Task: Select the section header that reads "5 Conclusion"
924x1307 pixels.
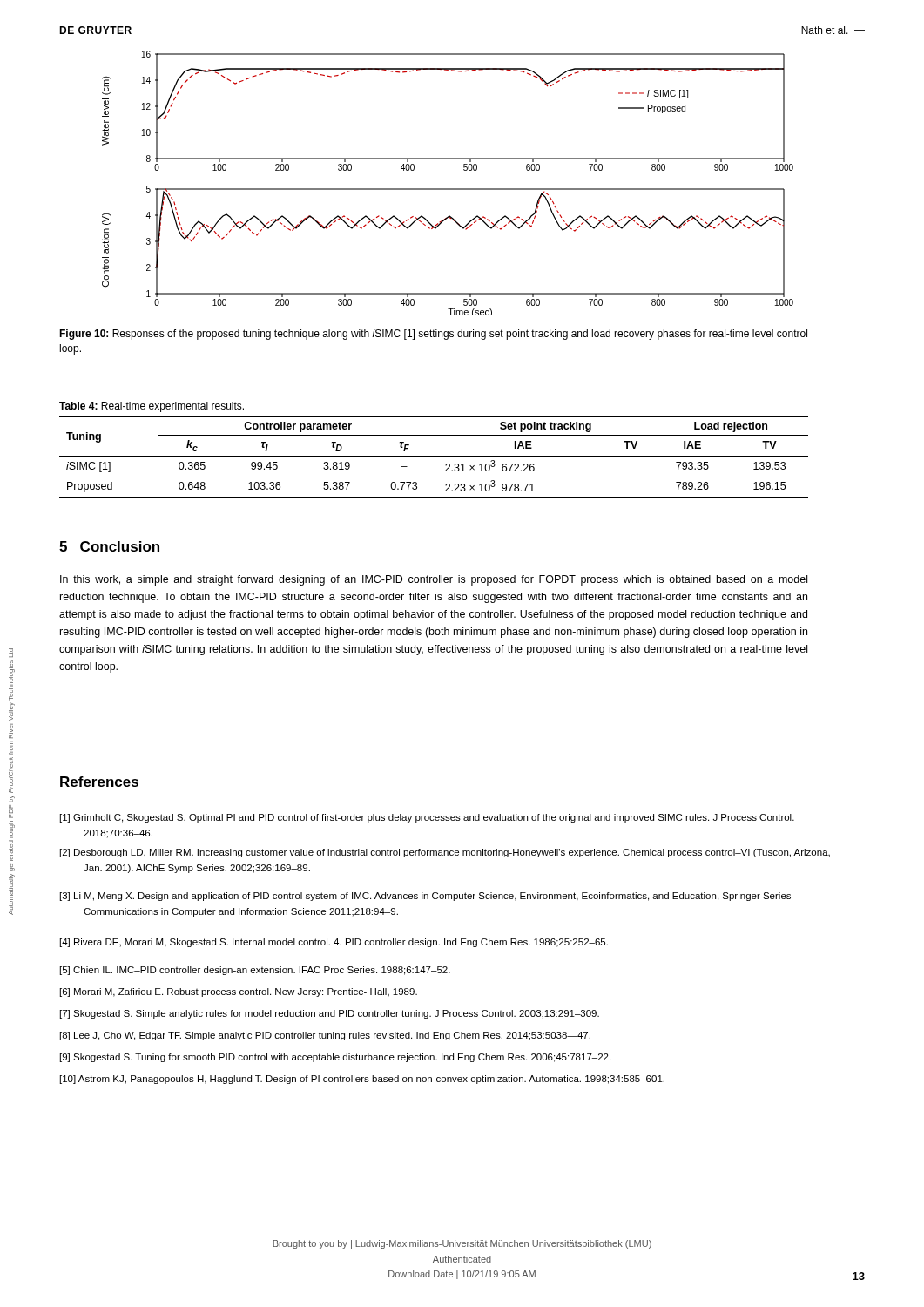Action: point(110,547)
